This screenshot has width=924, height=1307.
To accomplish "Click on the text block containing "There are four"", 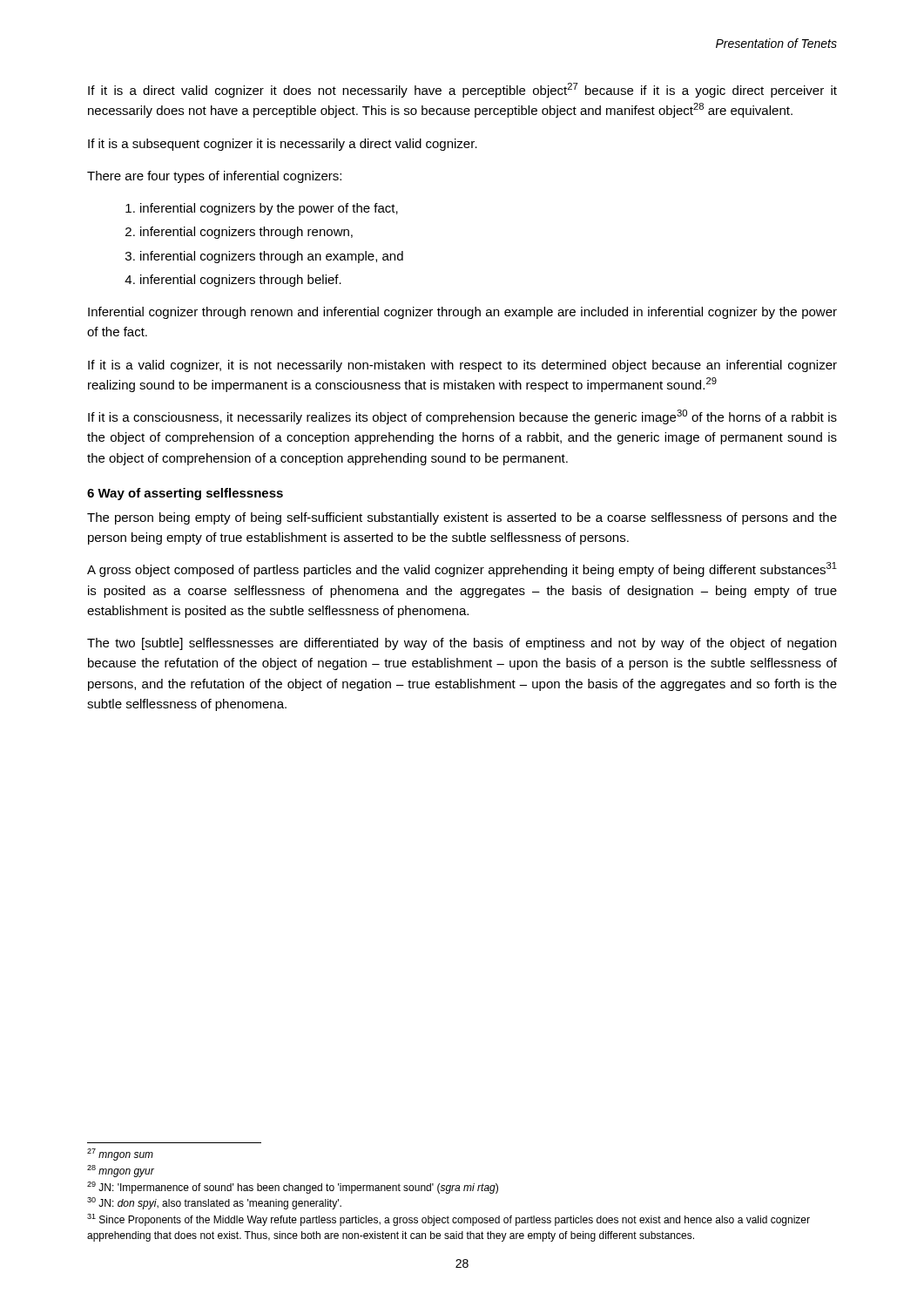I will pyautogui.click(x=214, y=177).
